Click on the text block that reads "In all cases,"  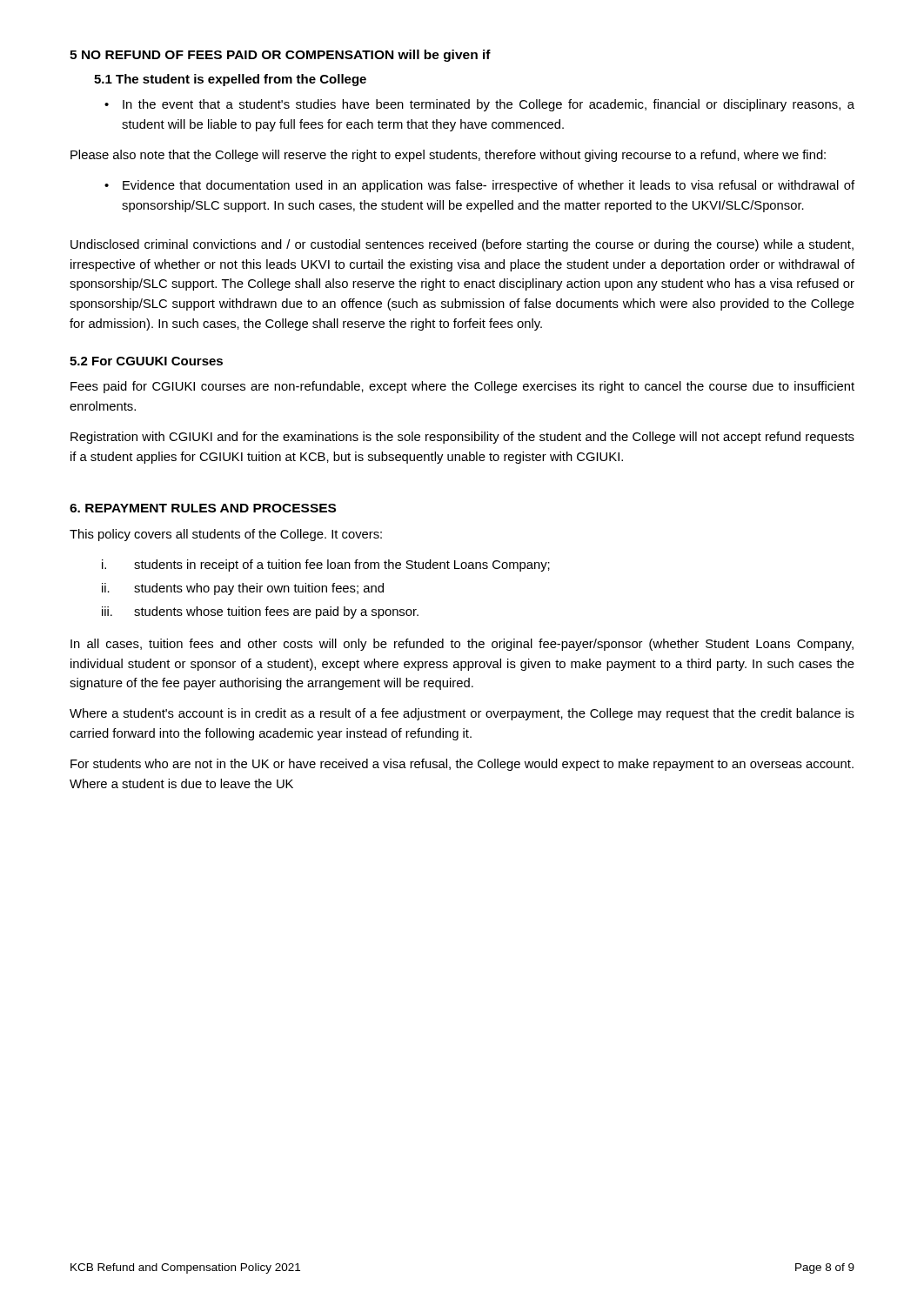462,663
